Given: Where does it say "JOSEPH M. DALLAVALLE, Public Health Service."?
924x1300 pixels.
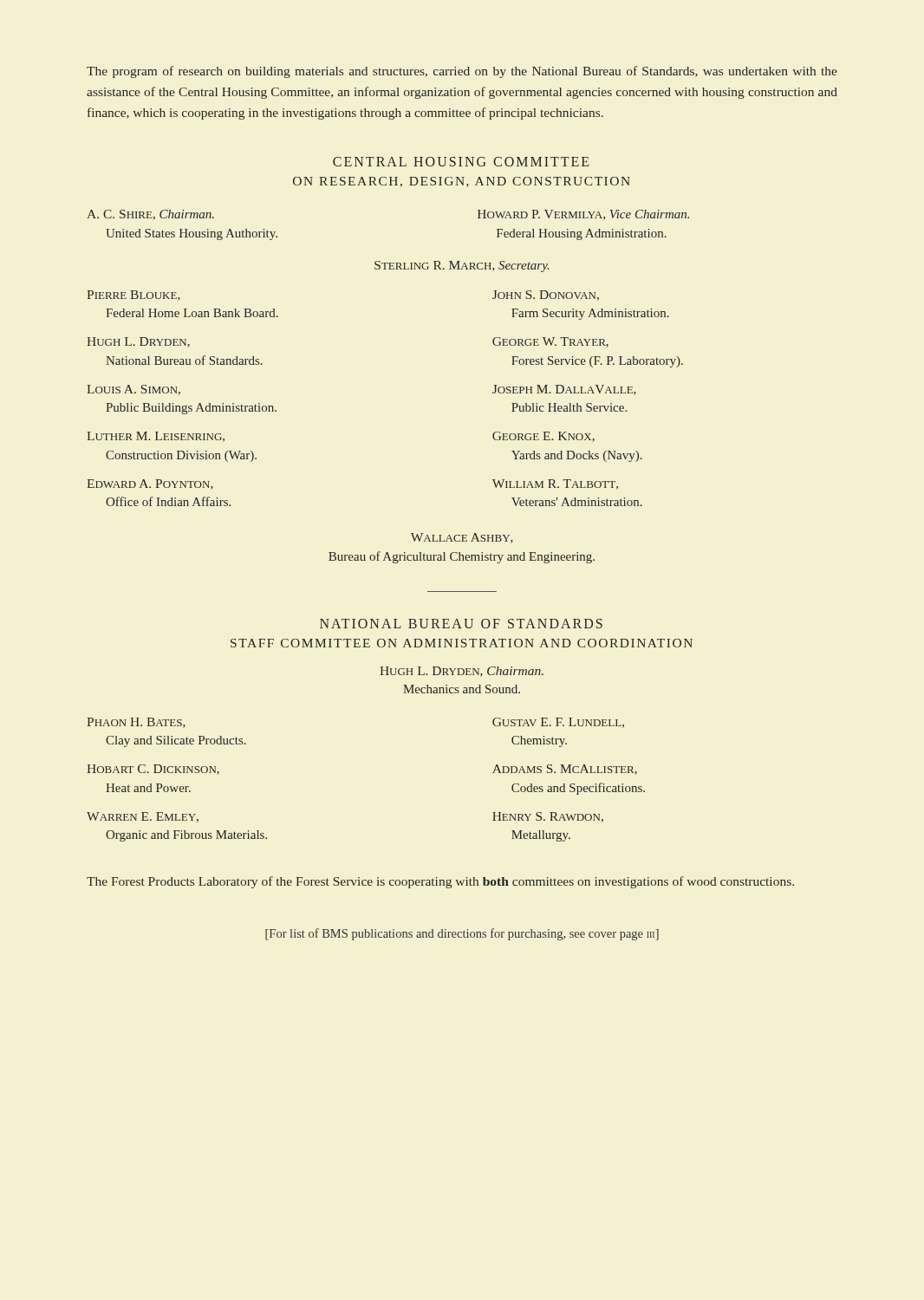Looking at the screenshot, I should 564,398.
